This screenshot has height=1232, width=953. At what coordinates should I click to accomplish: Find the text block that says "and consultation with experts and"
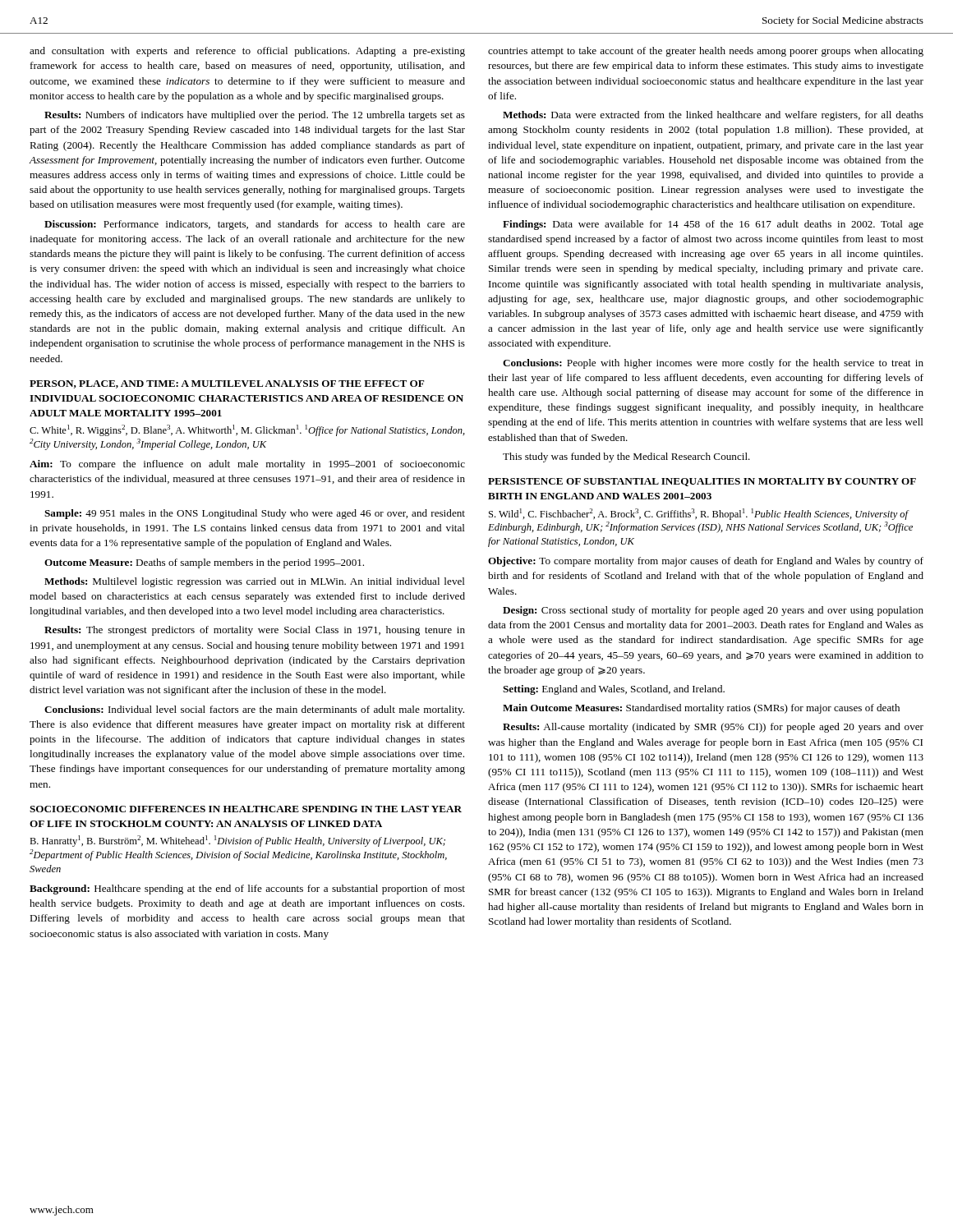point(247,73)
